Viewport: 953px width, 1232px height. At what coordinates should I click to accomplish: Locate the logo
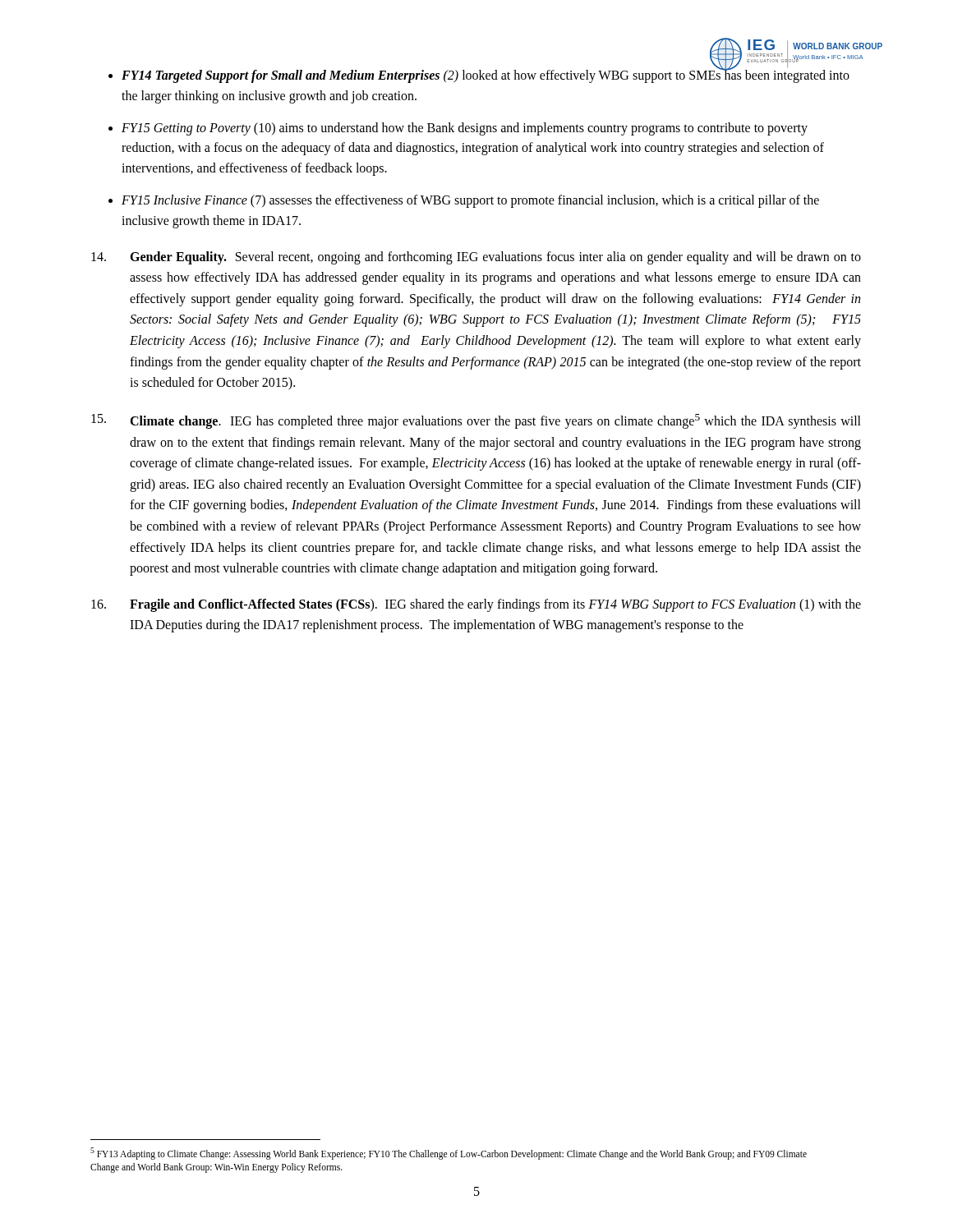point(797,54)
